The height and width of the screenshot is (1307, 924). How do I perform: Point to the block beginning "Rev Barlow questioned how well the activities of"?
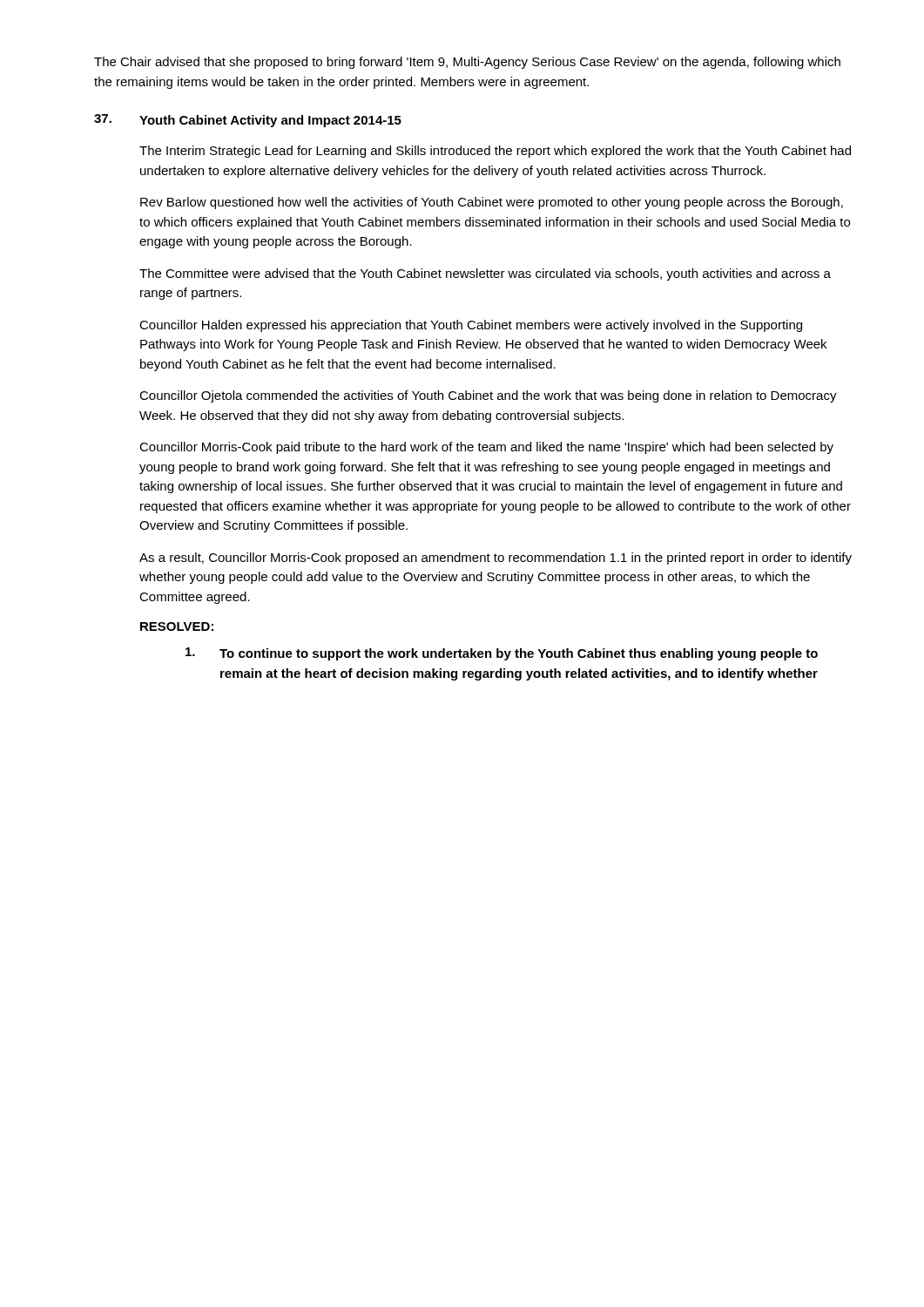(x=497, y=222)
